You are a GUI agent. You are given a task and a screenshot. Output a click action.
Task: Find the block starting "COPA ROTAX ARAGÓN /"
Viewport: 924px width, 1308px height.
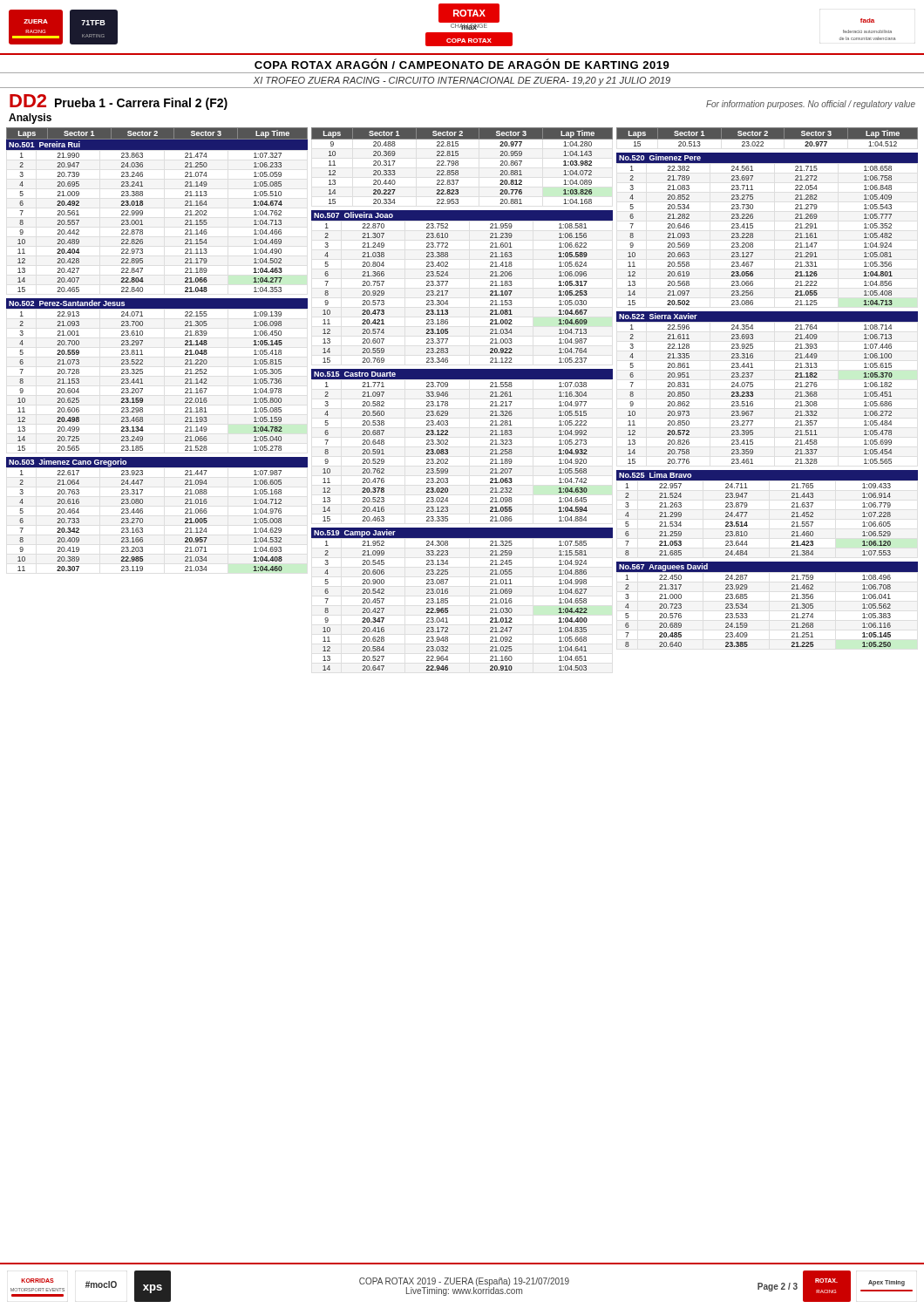tap(462, 65)
